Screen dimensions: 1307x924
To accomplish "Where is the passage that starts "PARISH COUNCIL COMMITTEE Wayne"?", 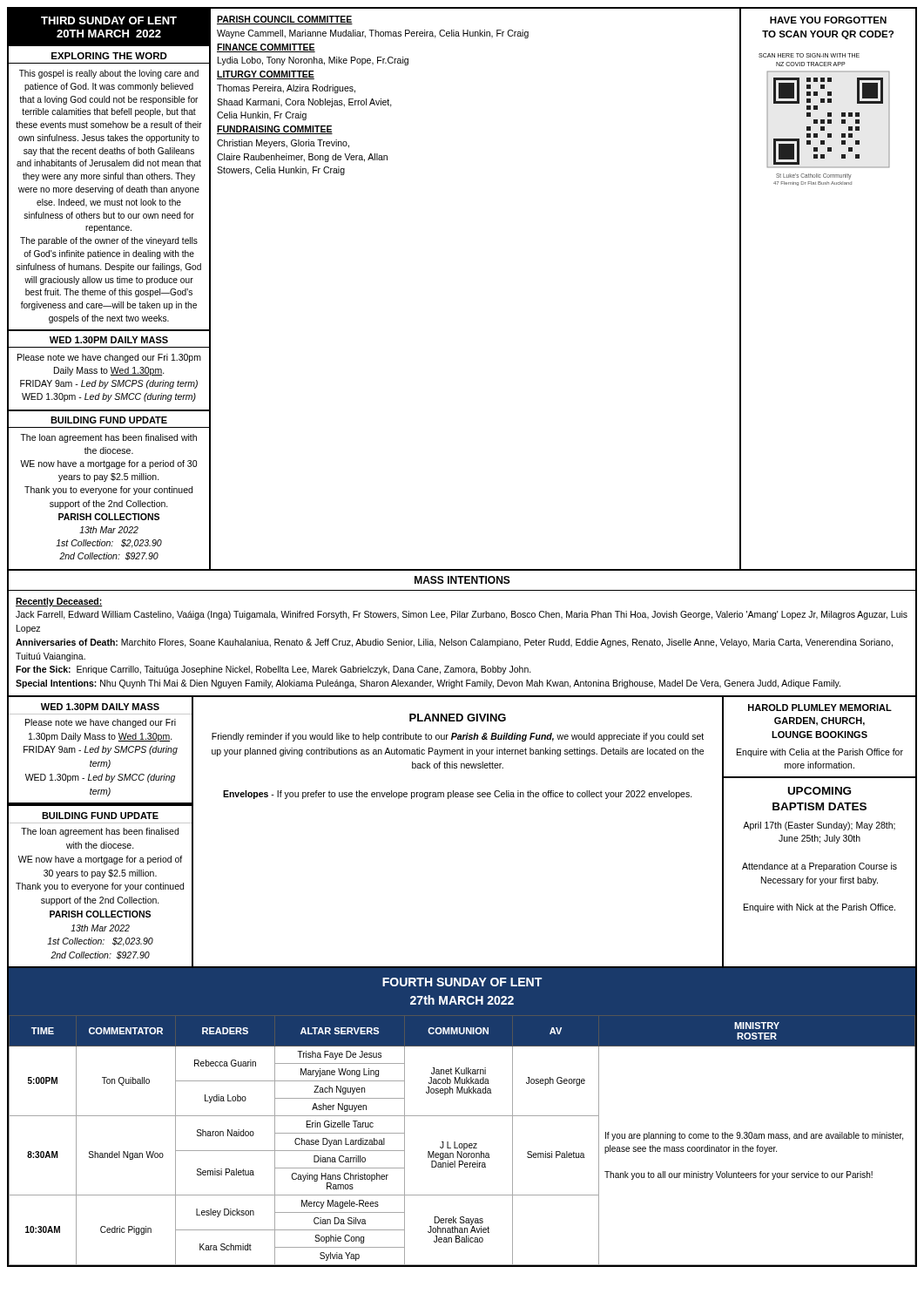I will click(373, 95).
